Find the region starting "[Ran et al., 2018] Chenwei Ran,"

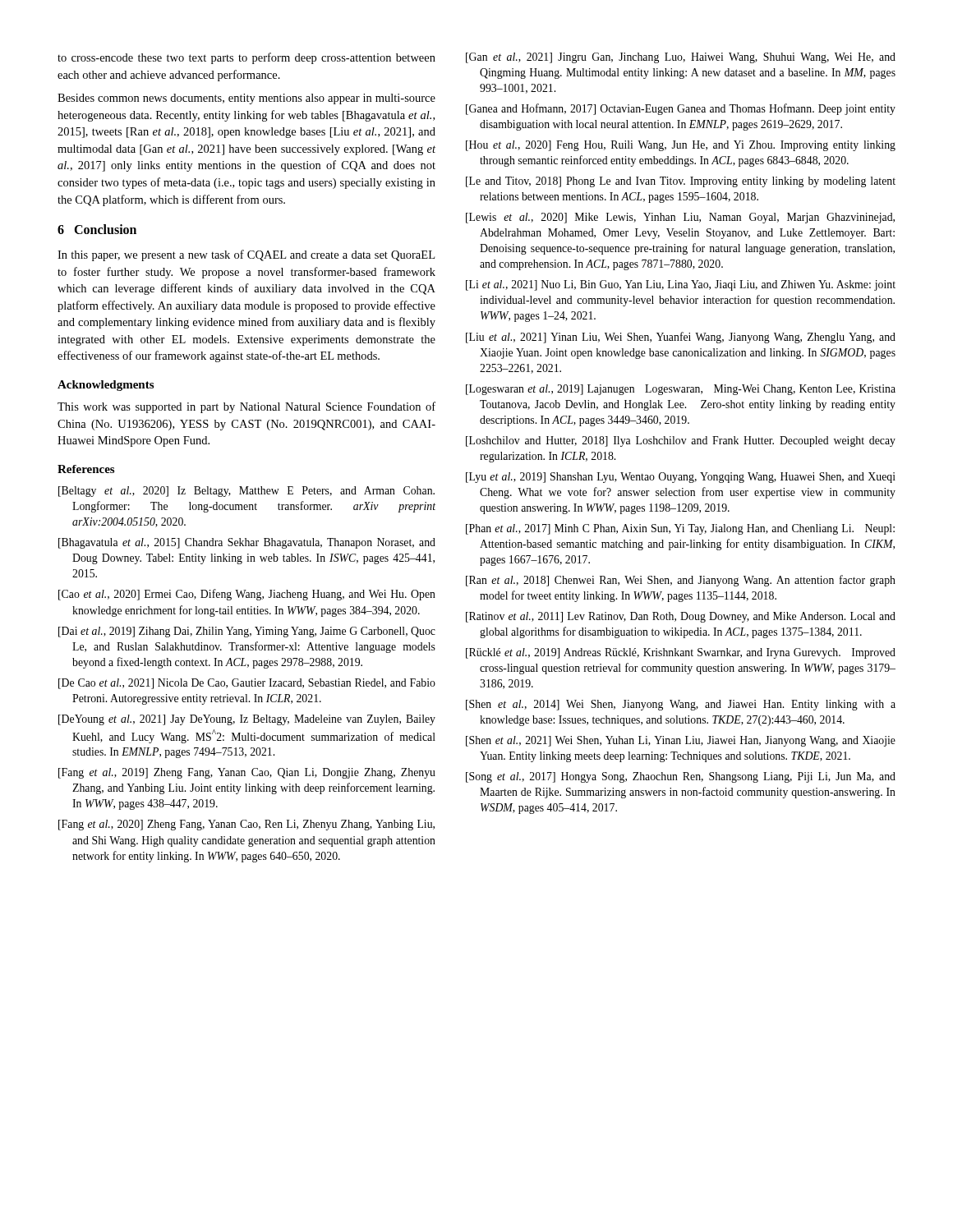click(x=680, y=588)
